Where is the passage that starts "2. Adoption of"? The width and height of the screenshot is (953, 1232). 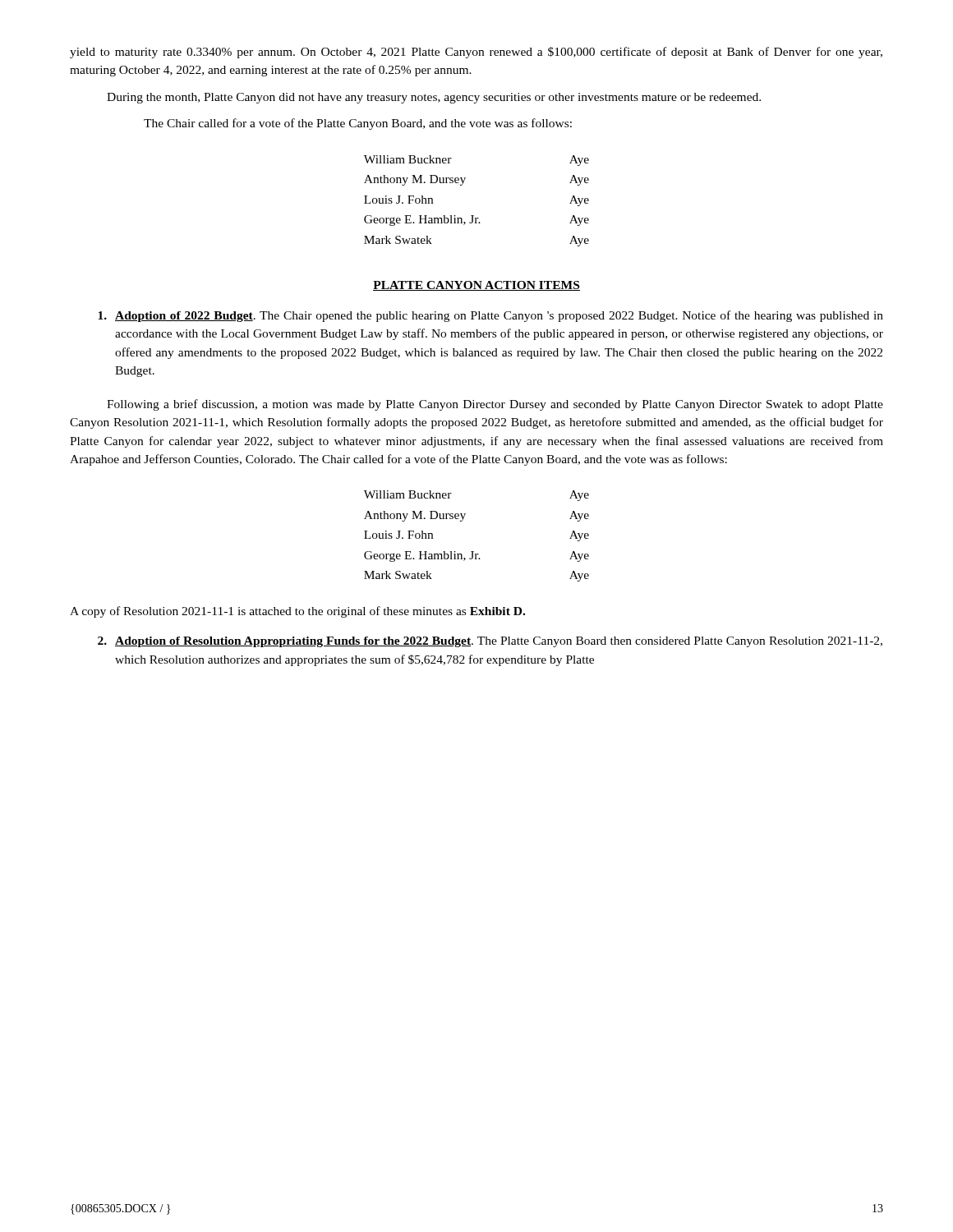tap(476, 654)
